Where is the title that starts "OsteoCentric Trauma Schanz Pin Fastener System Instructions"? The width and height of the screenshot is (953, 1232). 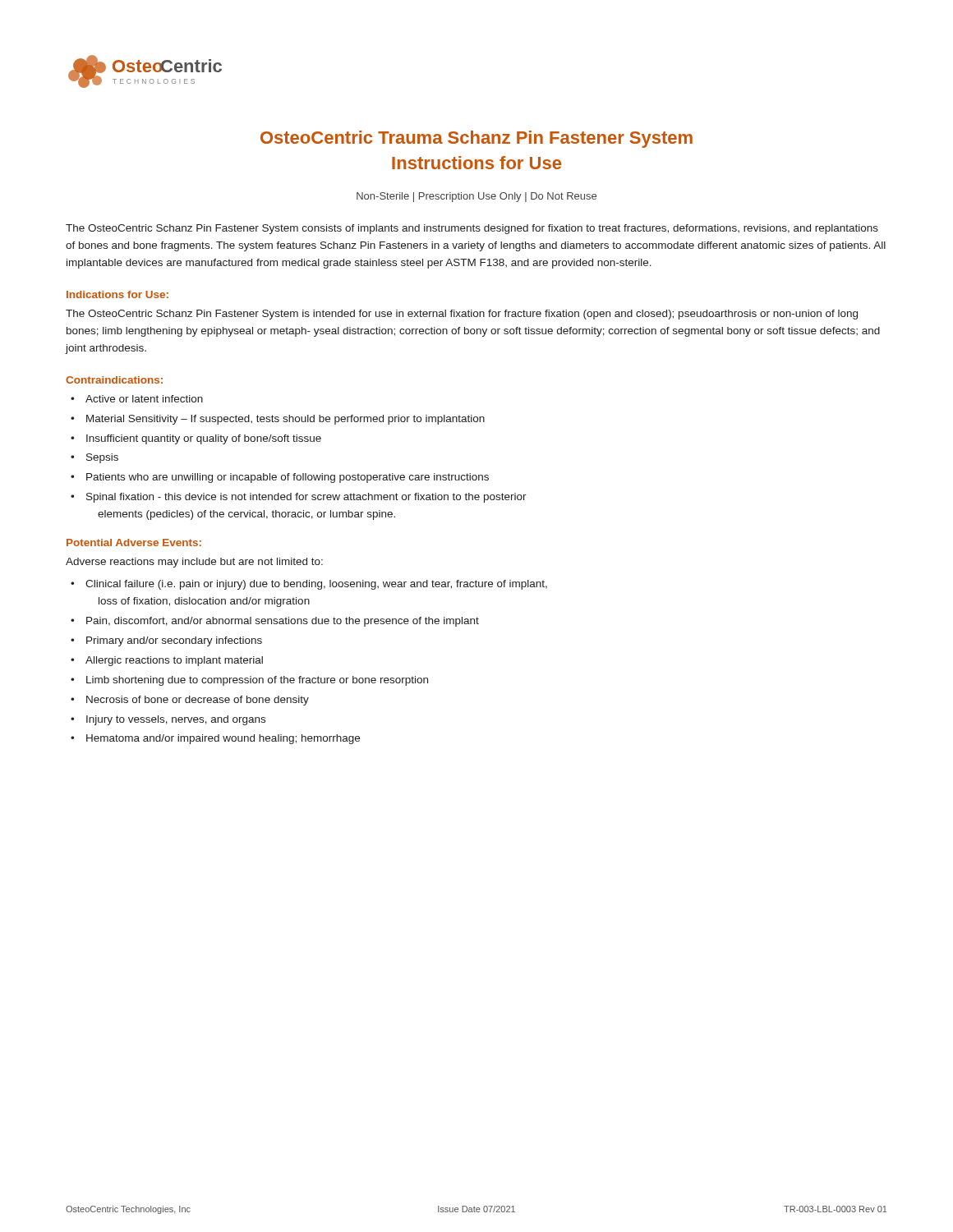click(x=476, y=151)
